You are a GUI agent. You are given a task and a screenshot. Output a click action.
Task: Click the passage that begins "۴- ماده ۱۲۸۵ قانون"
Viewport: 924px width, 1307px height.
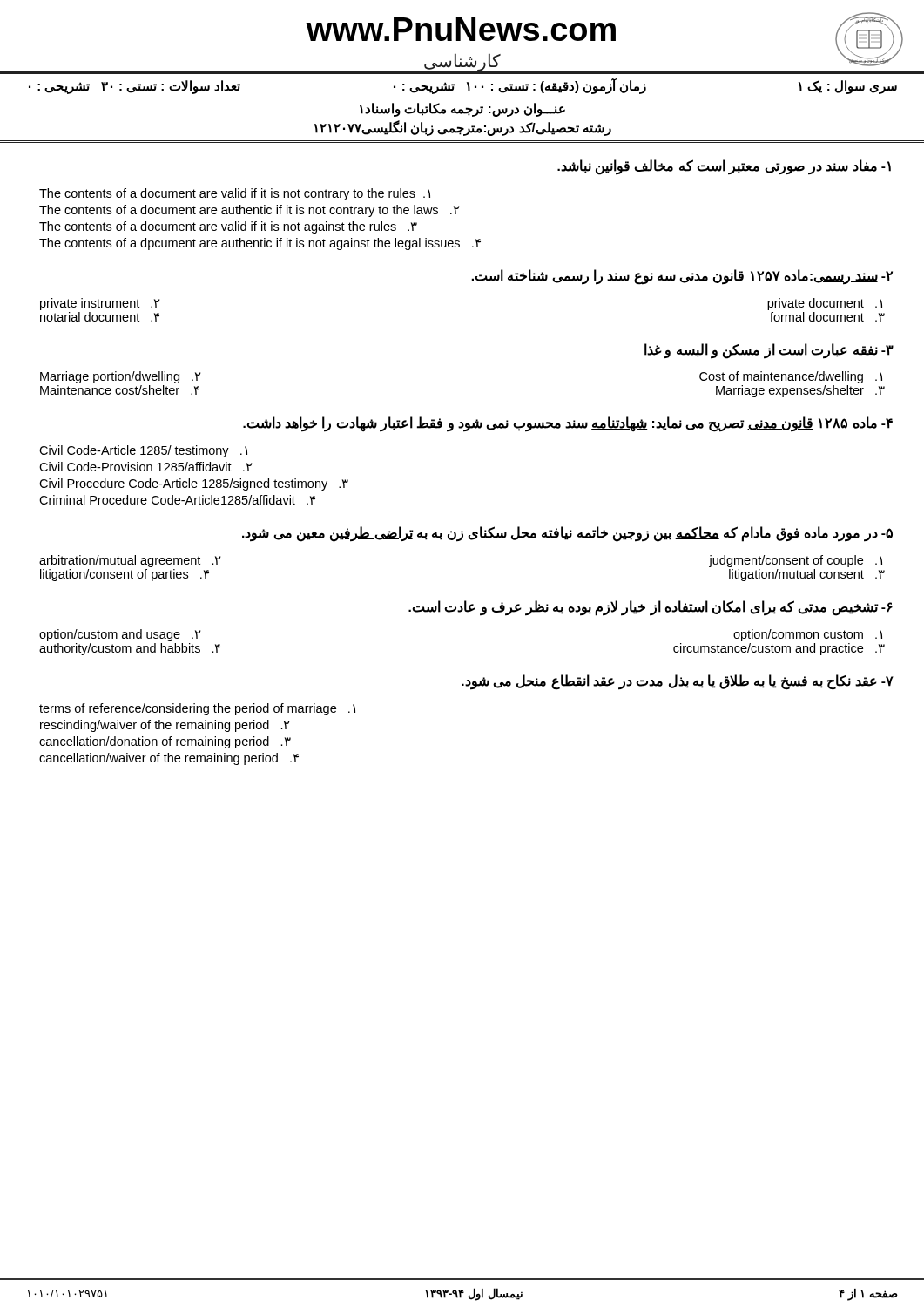coord(568,424)
